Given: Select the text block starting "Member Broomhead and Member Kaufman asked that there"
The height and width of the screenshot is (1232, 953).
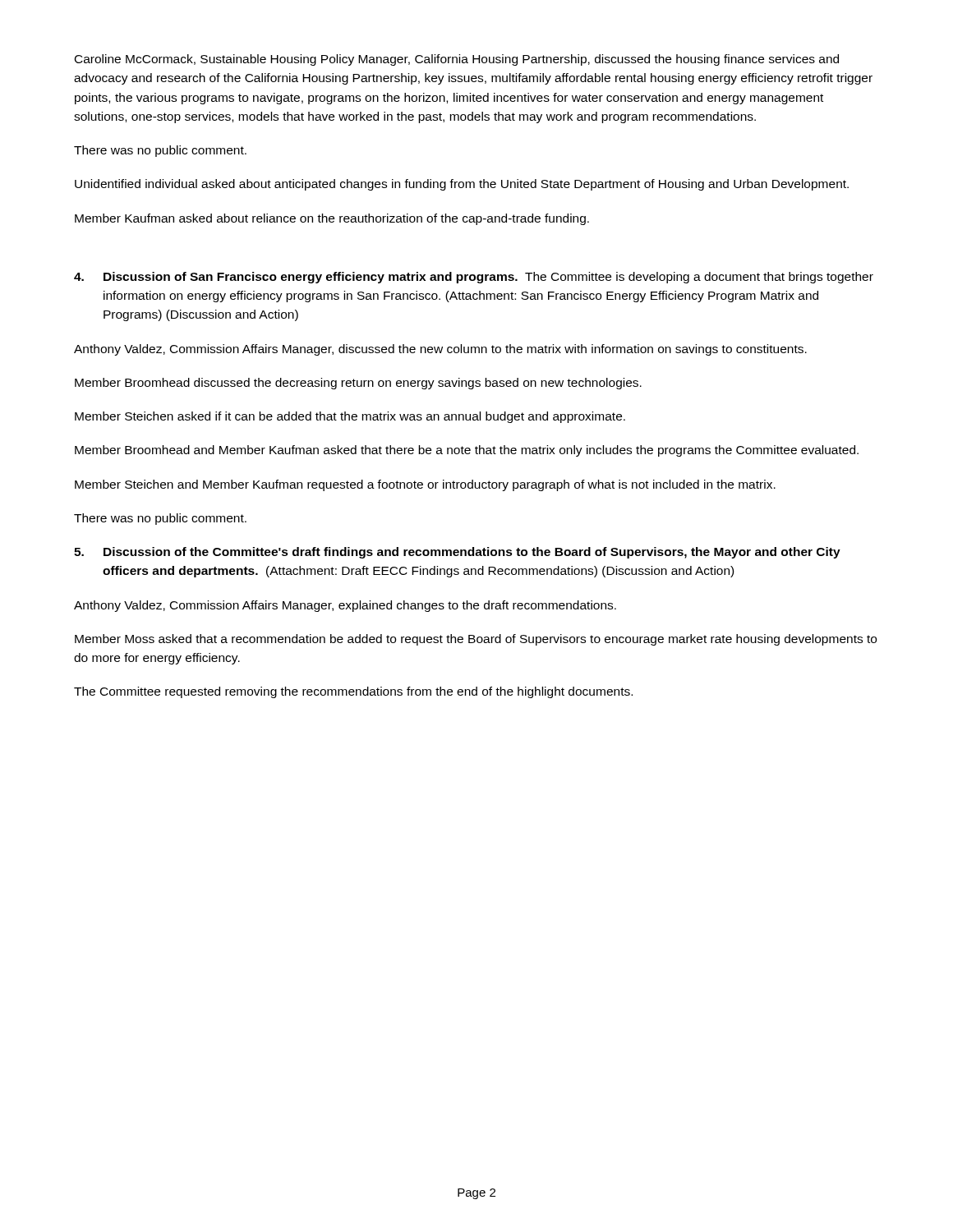Looking at the screenshot, I should tap(467, 450).
